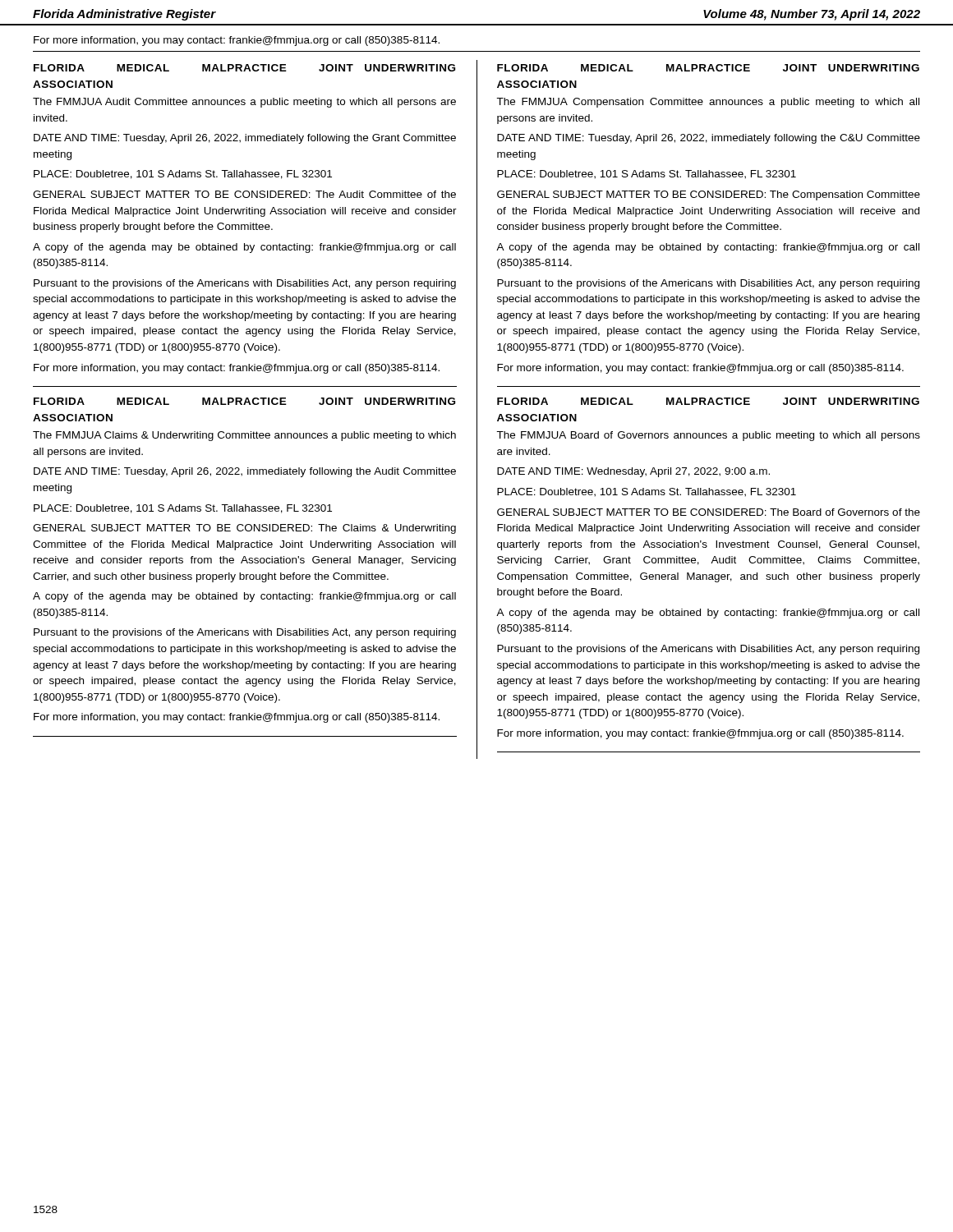This screenshot has width=953, height=1232.
Task: Locate the block of text that opens with "For more information, you may contact: frankie@fmmjua.org"
Action: click(476, 40)
